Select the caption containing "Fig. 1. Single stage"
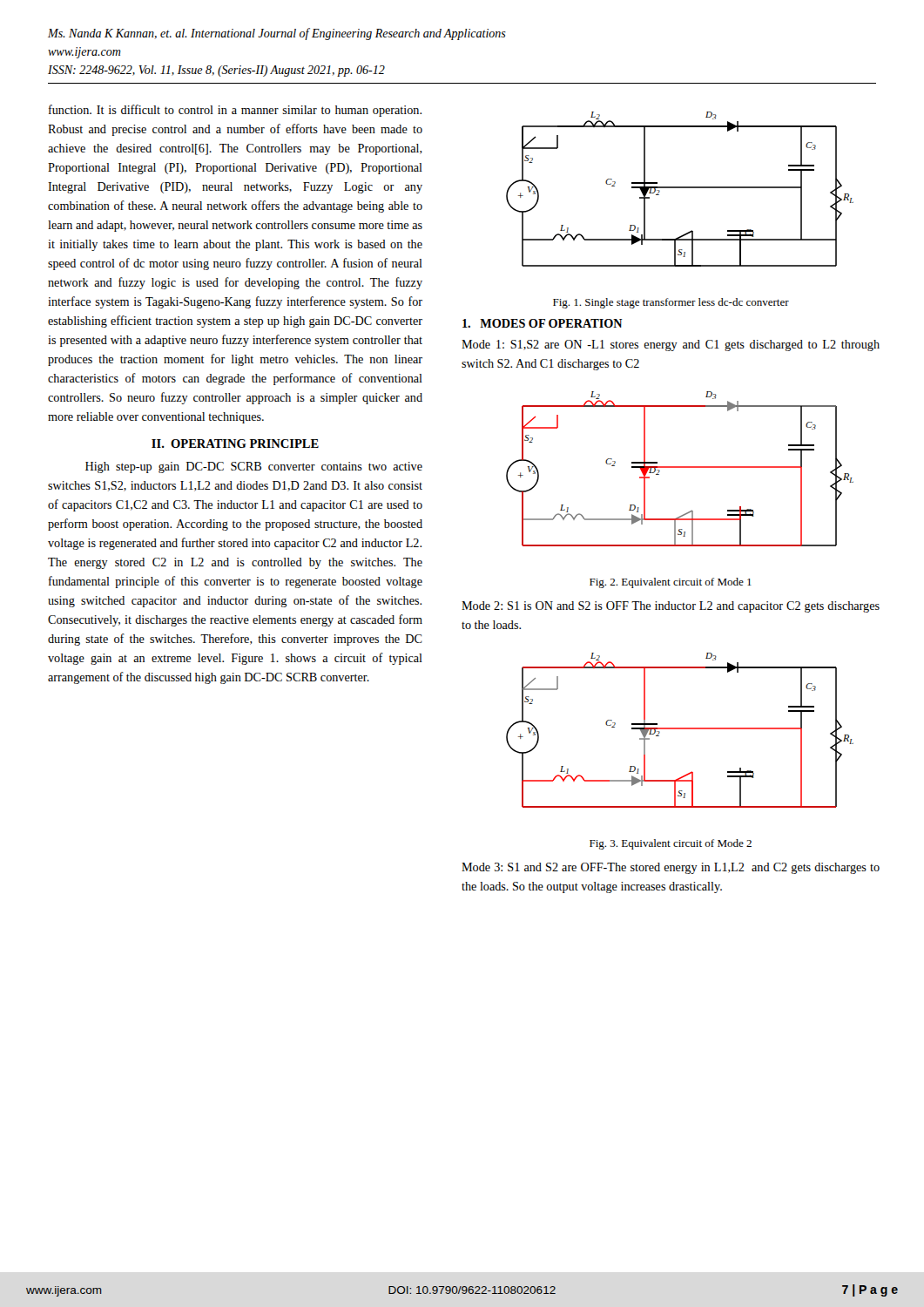The image size is (924, 1307). tap(671, 302)
